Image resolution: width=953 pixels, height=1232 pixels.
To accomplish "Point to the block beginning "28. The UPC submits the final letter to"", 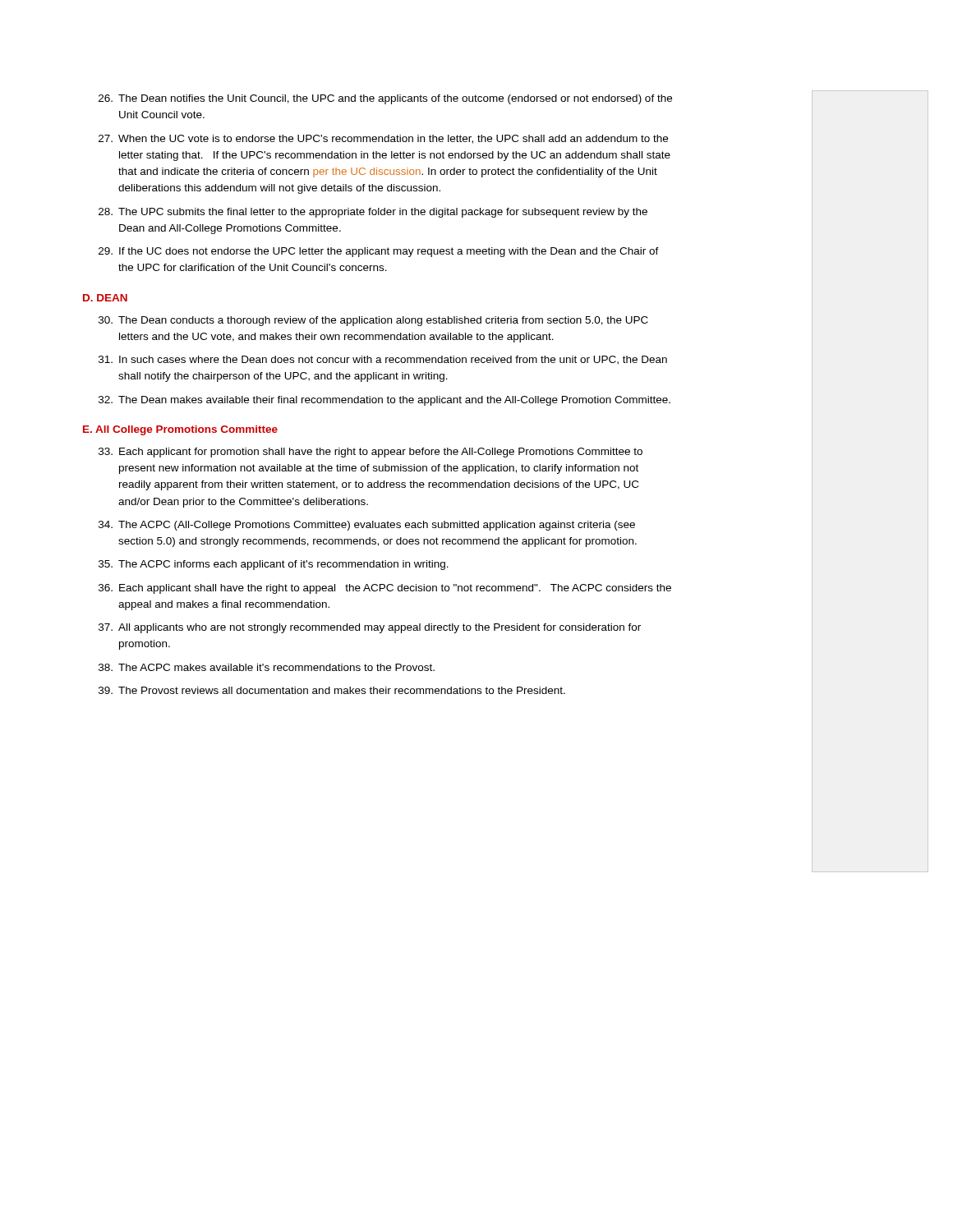I will 378,220.
